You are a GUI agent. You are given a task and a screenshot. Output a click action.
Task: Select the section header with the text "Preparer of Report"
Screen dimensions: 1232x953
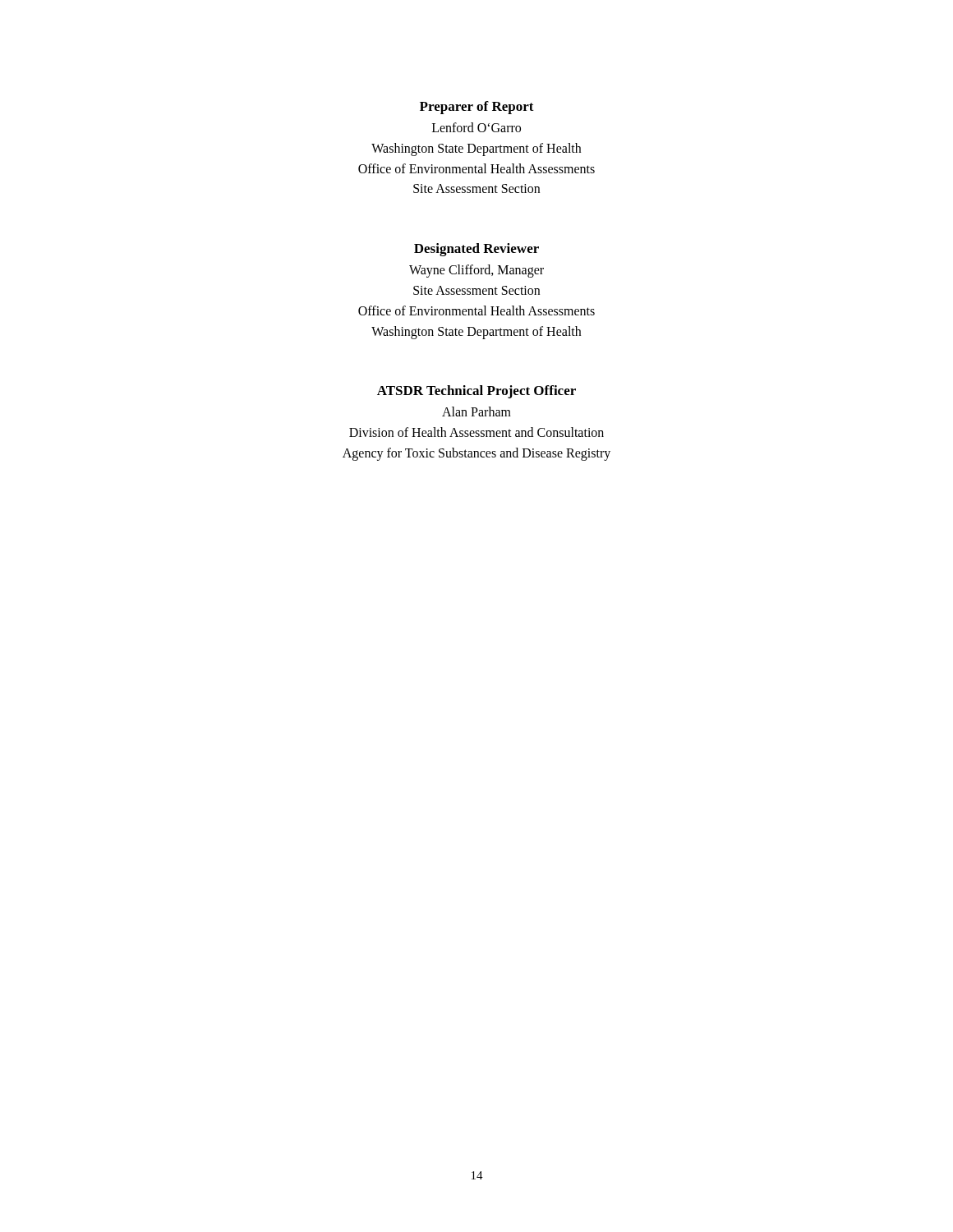point(476,106)
